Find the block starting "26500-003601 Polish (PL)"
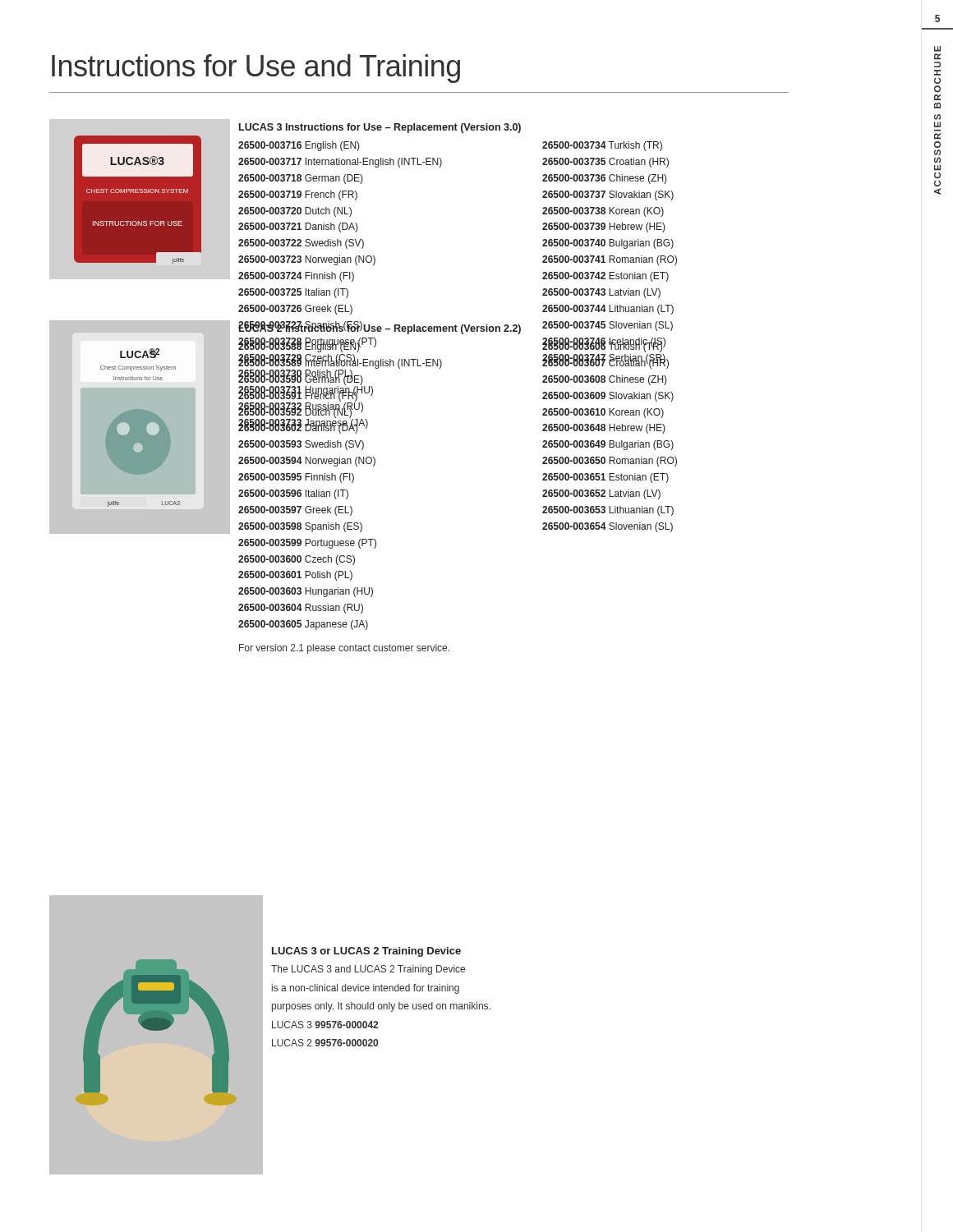The width and height of the screenshot is (953, 1232). point(296,575)
